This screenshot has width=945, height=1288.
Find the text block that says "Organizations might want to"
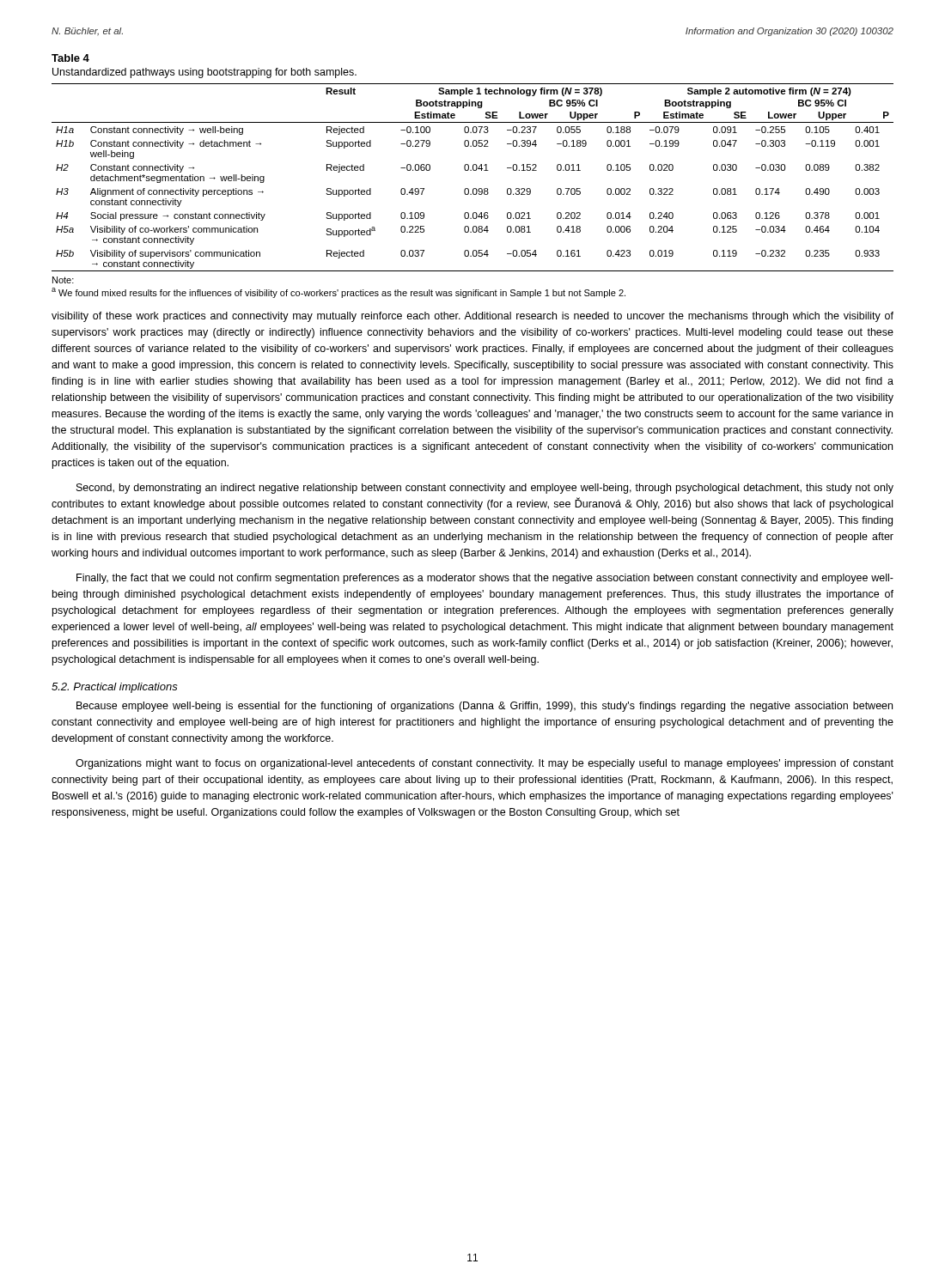pyautogui.click(x=472, y=788)
